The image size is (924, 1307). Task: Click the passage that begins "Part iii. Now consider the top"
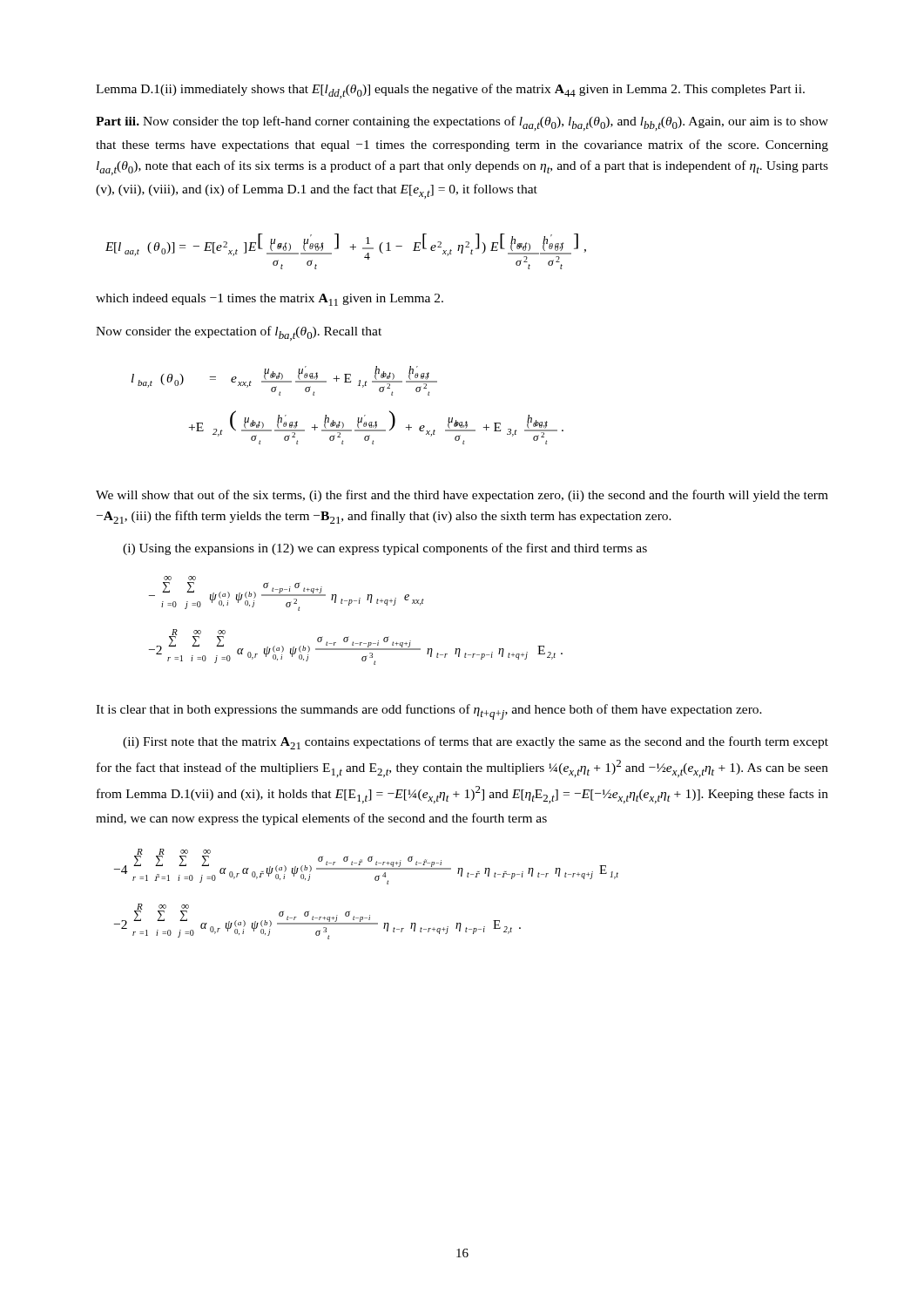click(462, 157)
